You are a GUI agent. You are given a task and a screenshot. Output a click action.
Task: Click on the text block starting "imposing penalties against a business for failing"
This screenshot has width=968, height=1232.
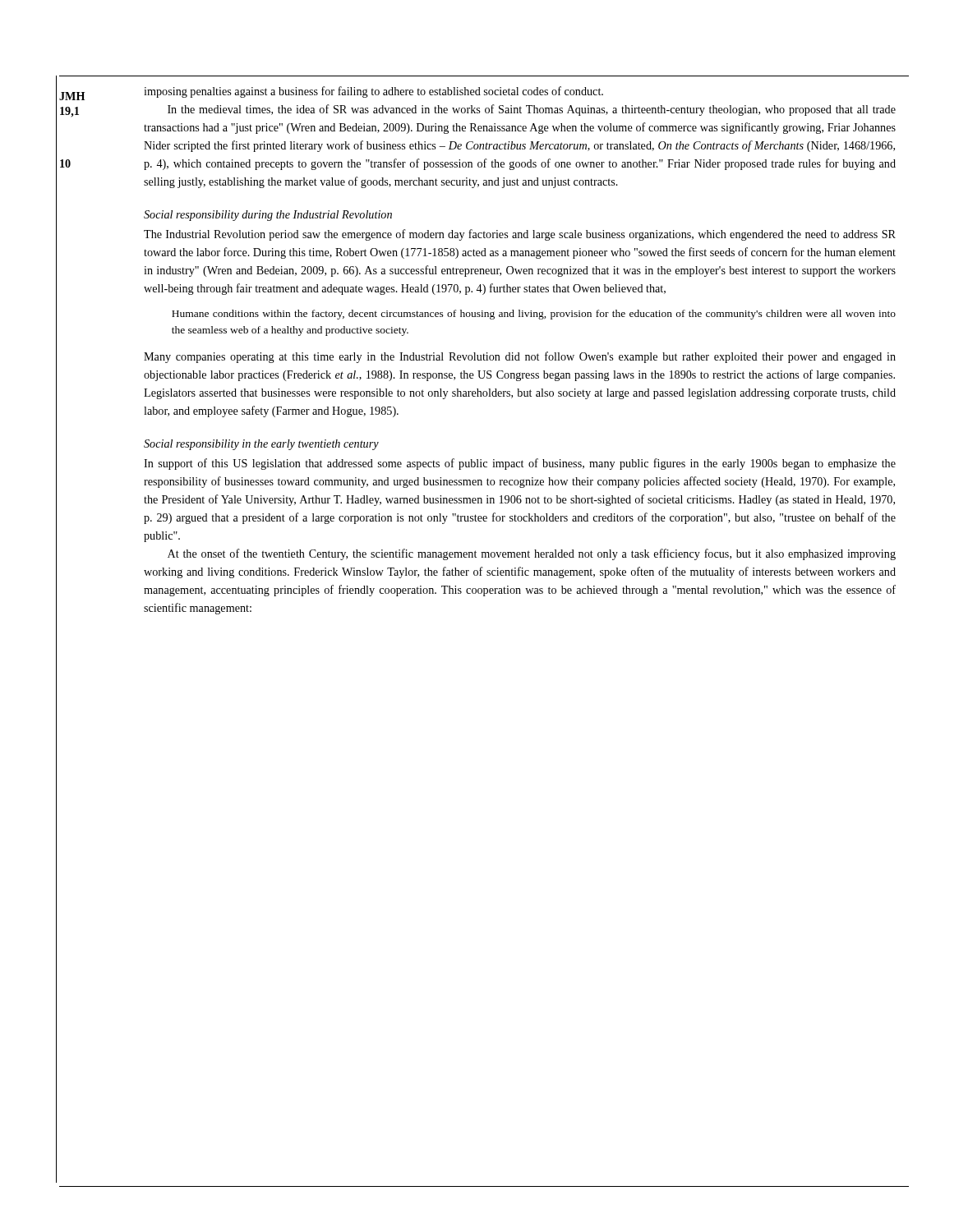[520, 136]
